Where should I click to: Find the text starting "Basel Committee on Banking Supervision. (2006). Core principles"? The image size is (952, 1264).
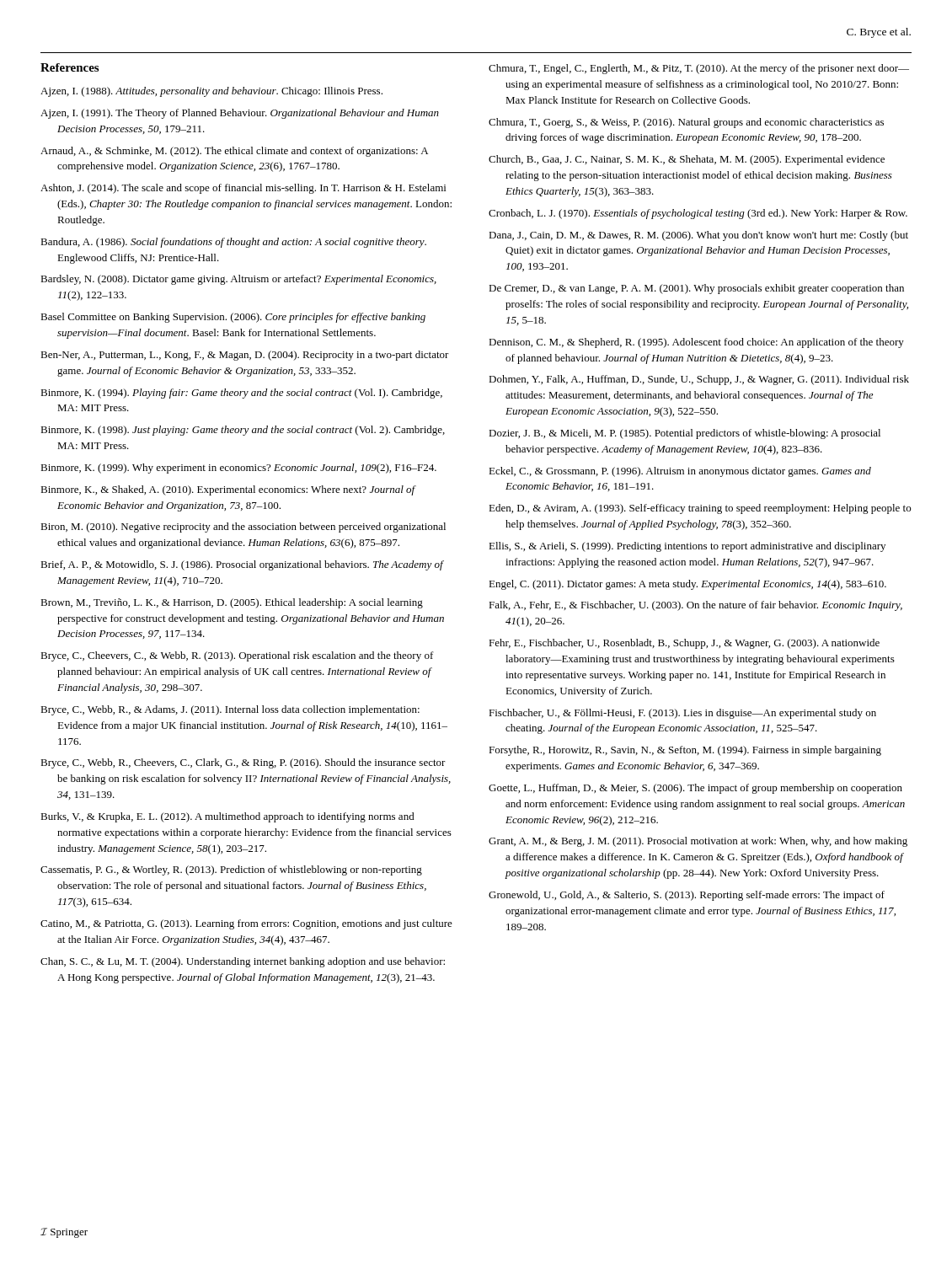pyautogui.click(x=233, y=324)
